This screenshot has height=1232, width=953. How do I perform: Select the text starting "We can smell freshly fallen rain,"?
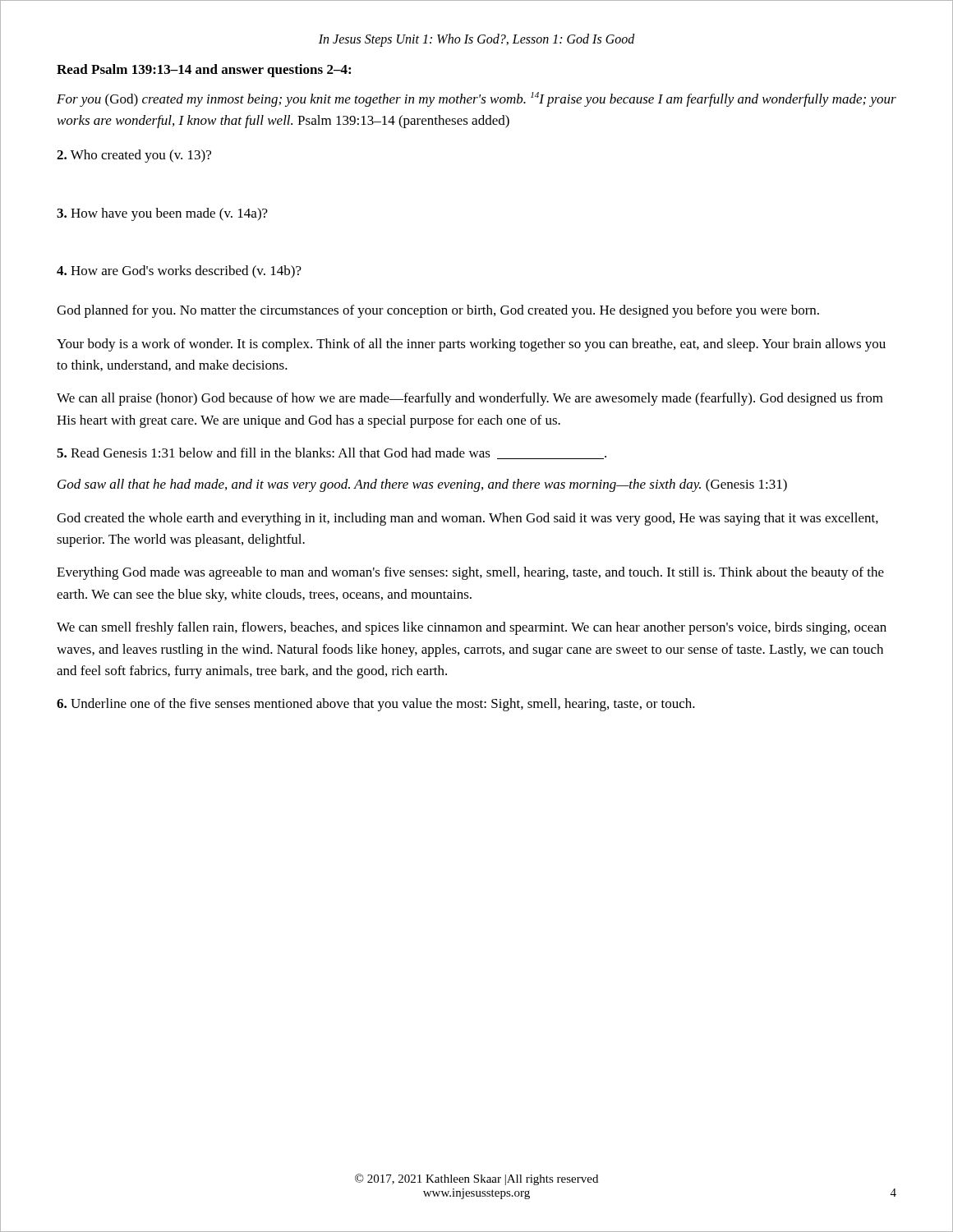coord(472,649)
